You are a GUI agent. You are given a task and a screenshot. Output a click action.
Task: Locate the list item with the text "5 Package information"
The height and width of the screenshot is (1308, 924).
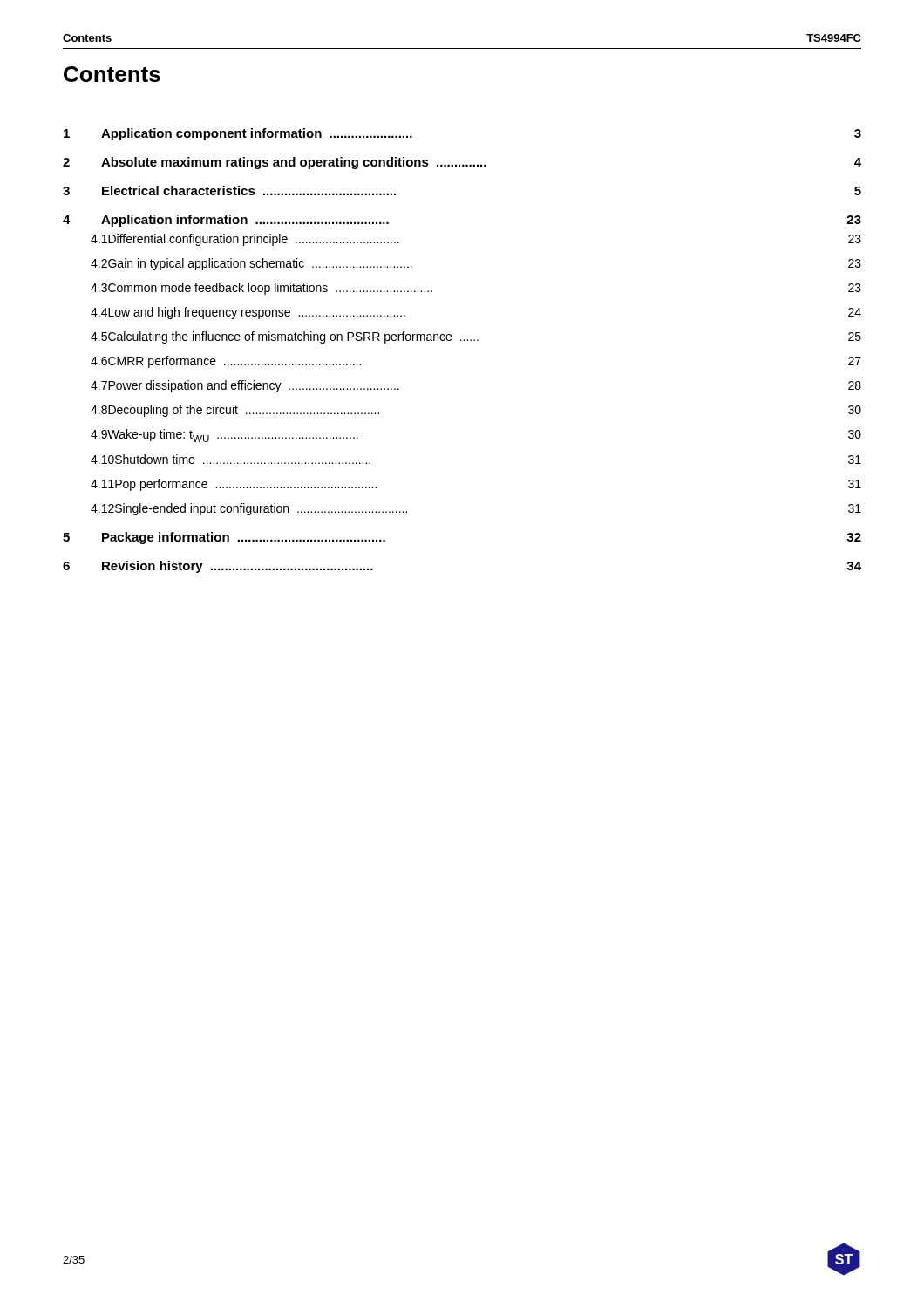point(224,538)
